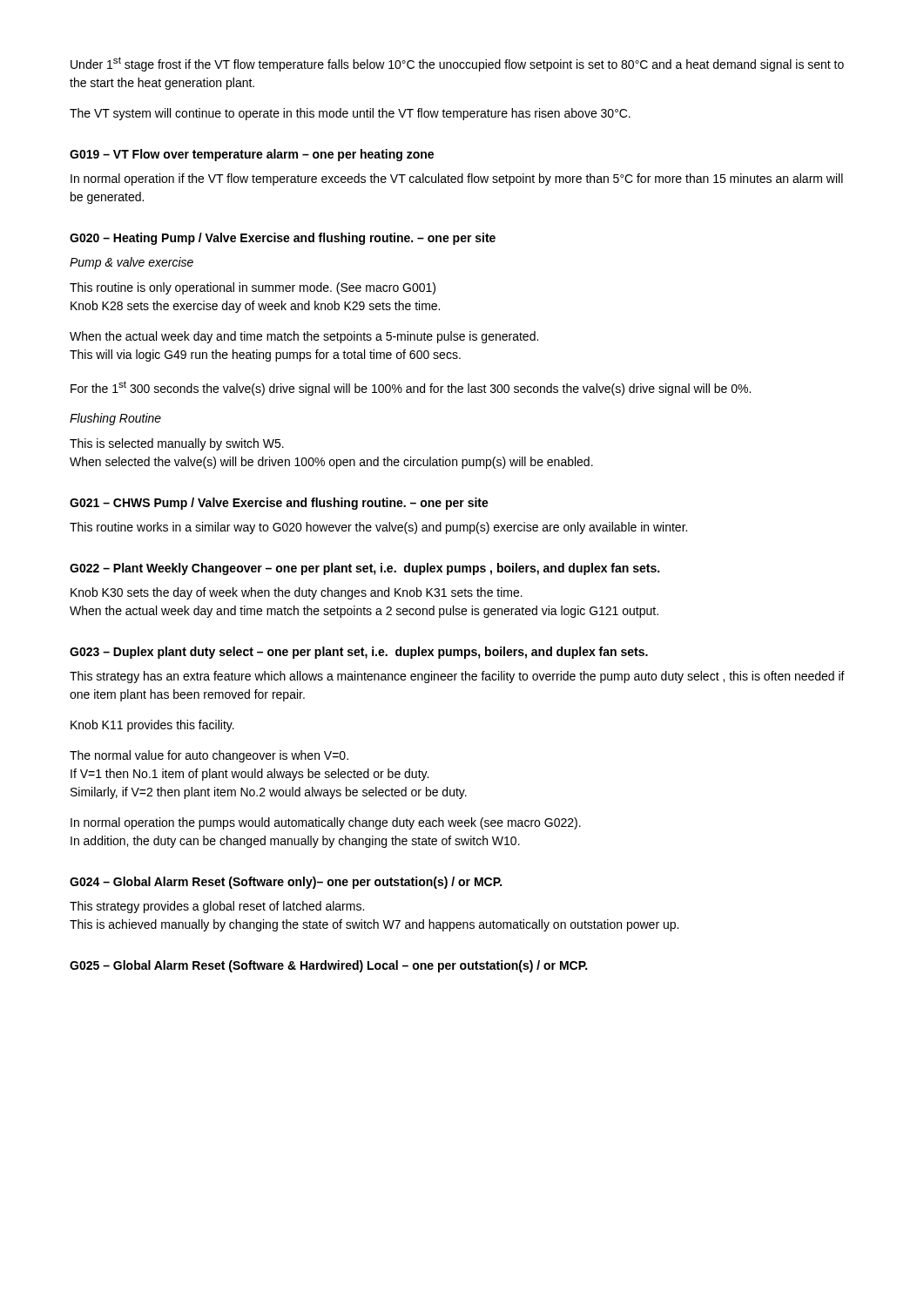Point to the text starting "G025 – Global Alarm"

coord(329,966)
